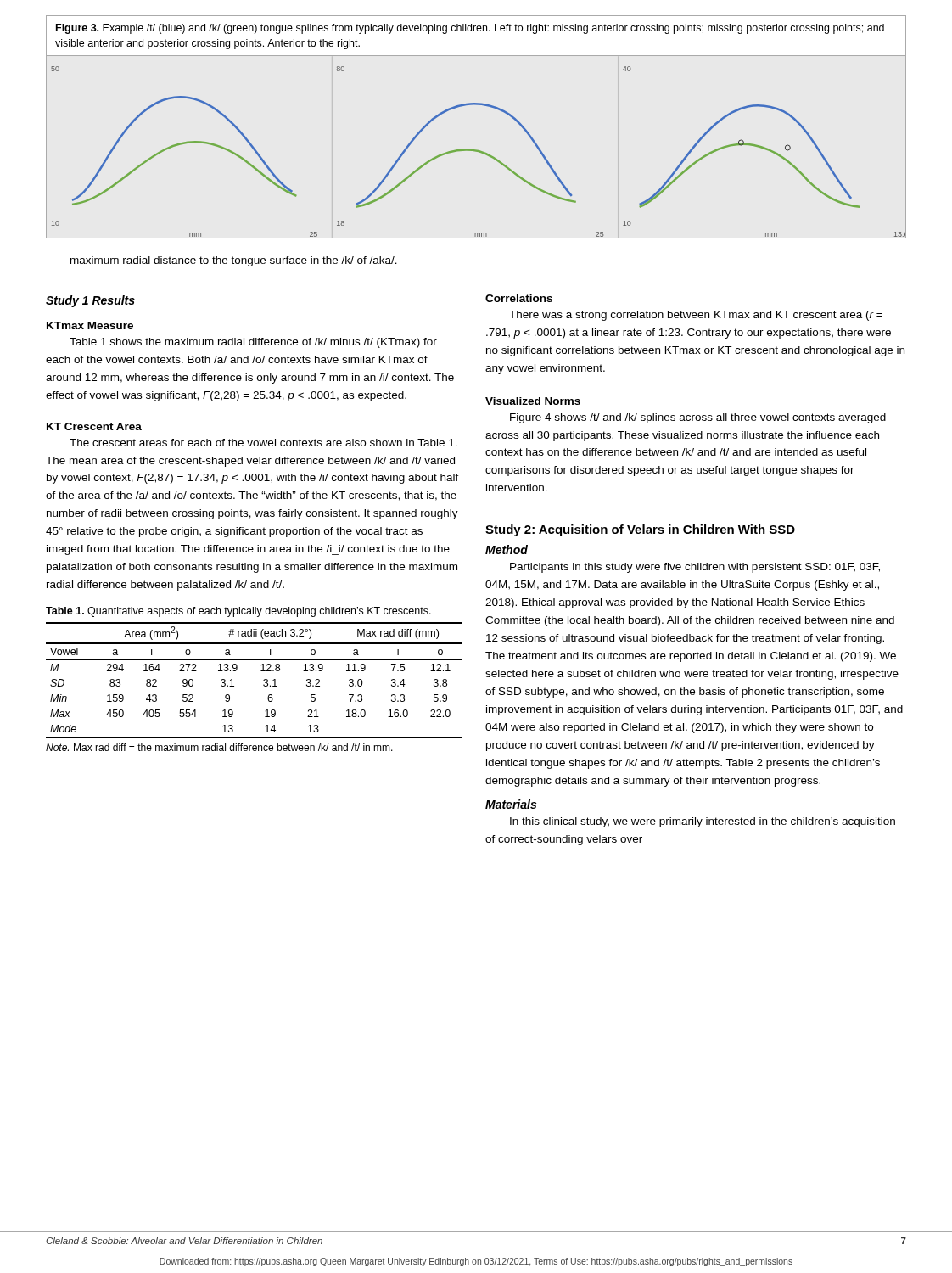Viewport: 952px width, 1273px height.
Task: Locate the text block starting "Table 1. Quantitative aspects of each typically"
Action: click(x=239, y=611)
